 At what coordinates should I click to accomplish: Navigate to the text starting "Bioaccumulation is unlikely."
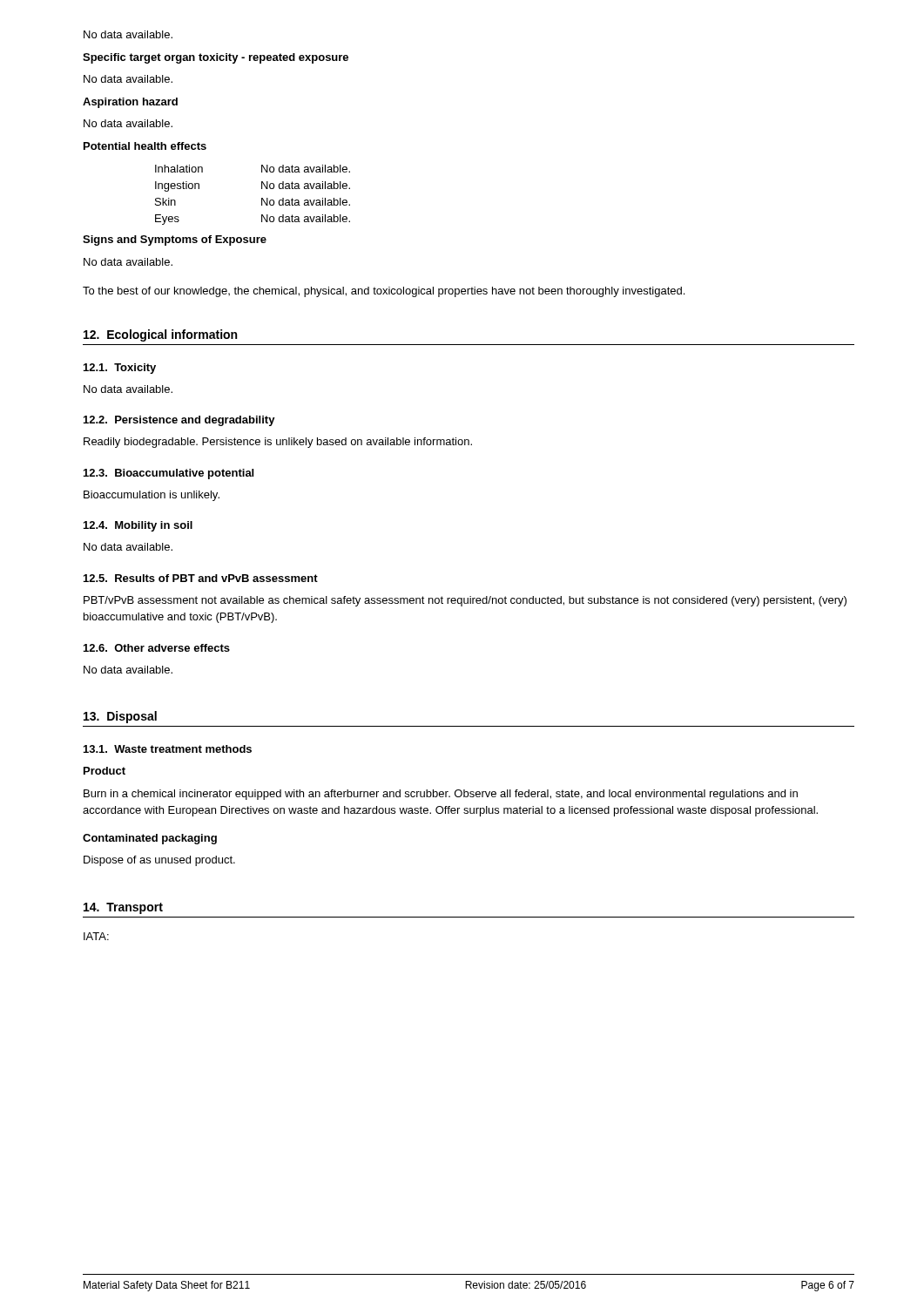pos(152,494)
